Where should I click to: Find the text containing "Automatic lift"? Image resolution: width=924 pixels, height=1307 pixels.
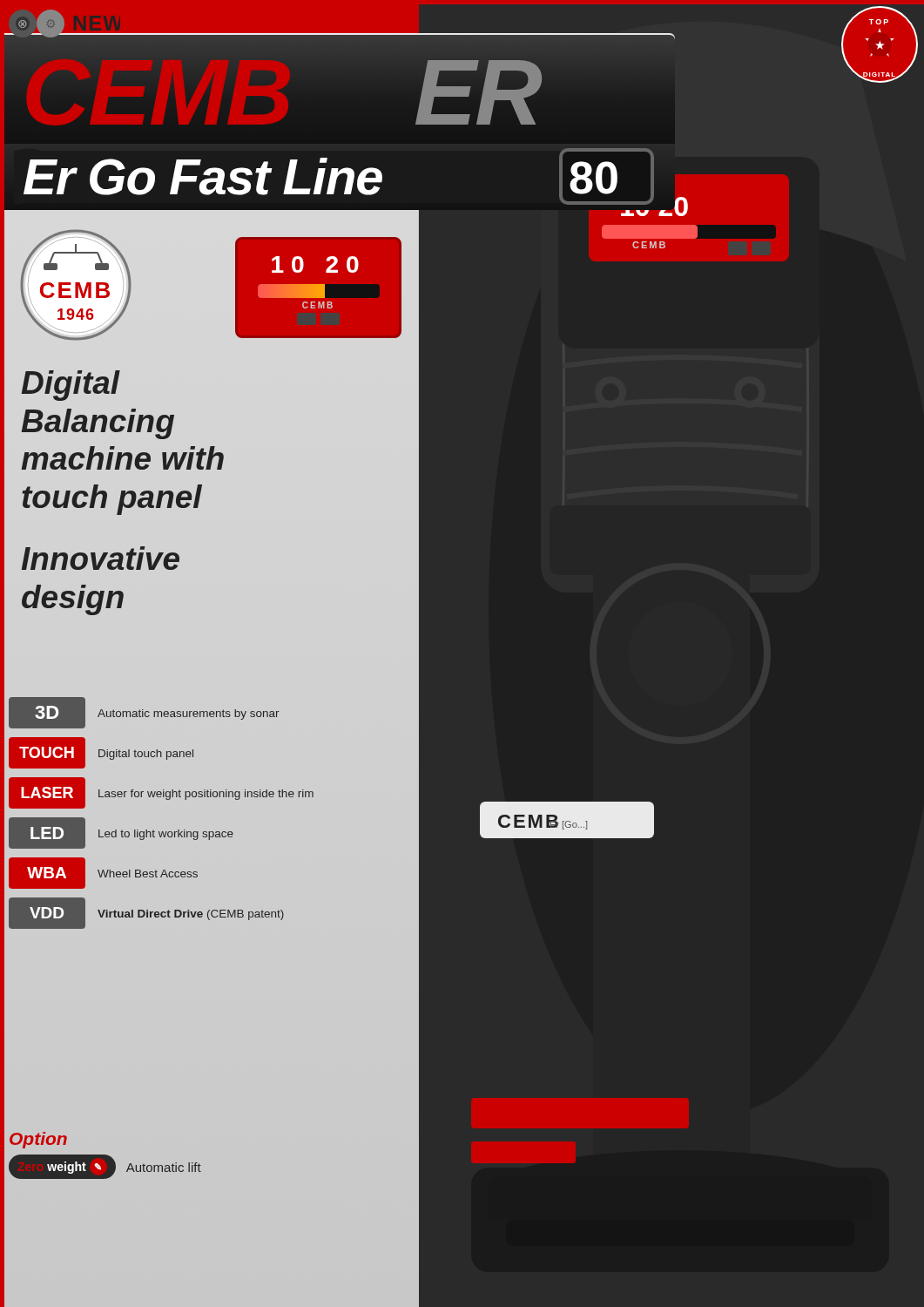163,1167
